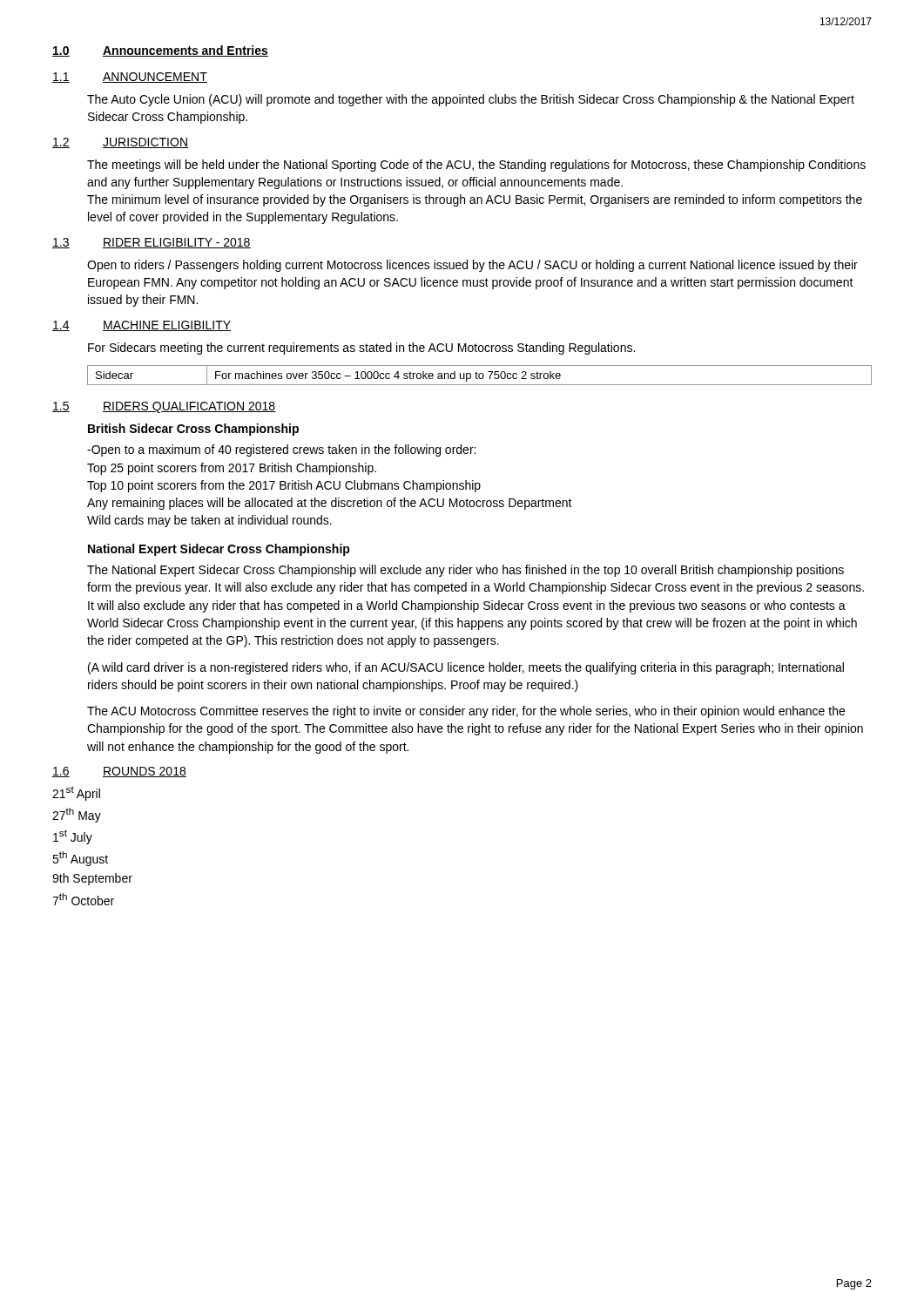Where does it say "21st April"?
This screenshot has width=924, height=1307.
[77, 792]
